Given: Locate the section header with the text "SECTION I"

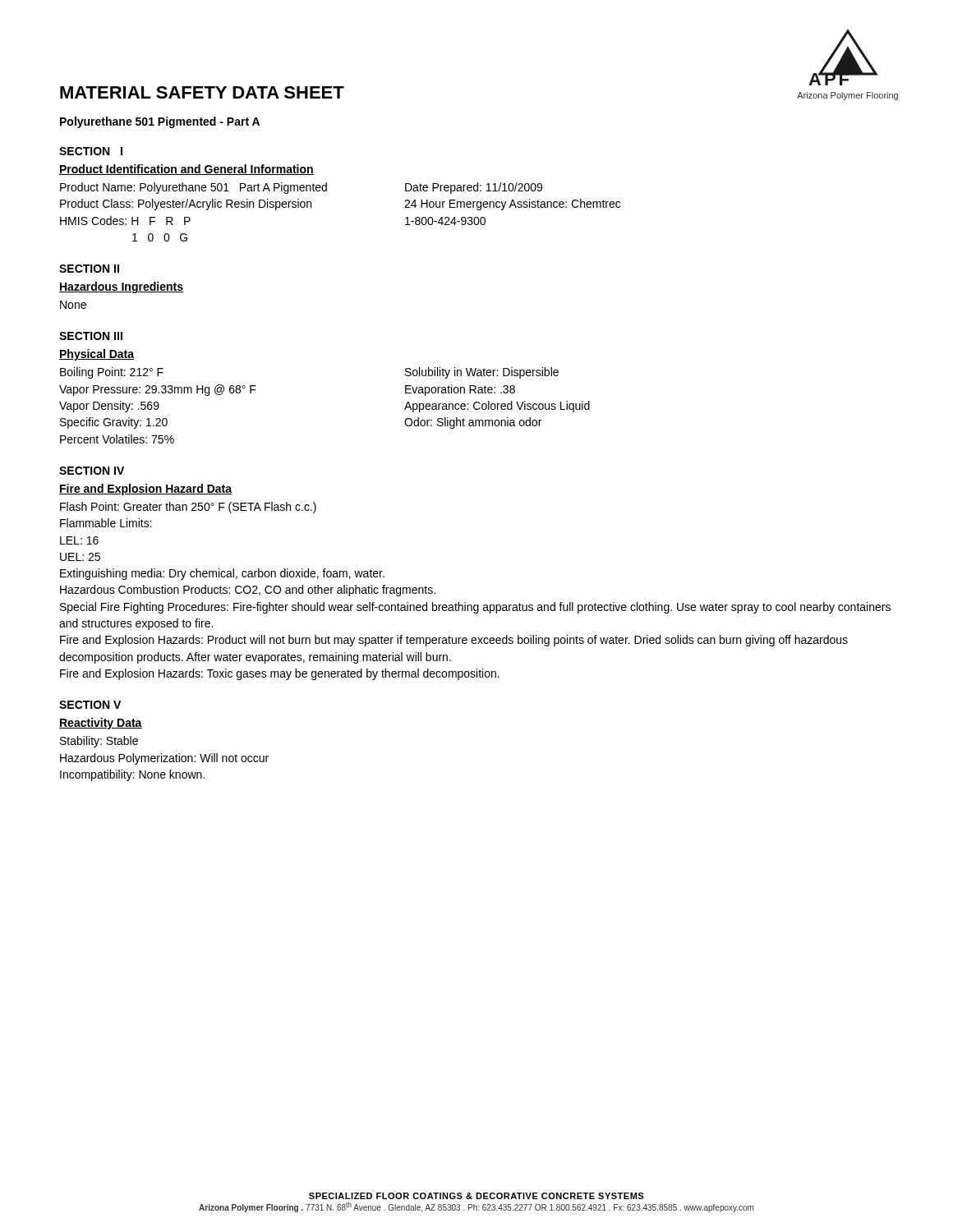Looking at the screenshot, I should pos(91,151).
